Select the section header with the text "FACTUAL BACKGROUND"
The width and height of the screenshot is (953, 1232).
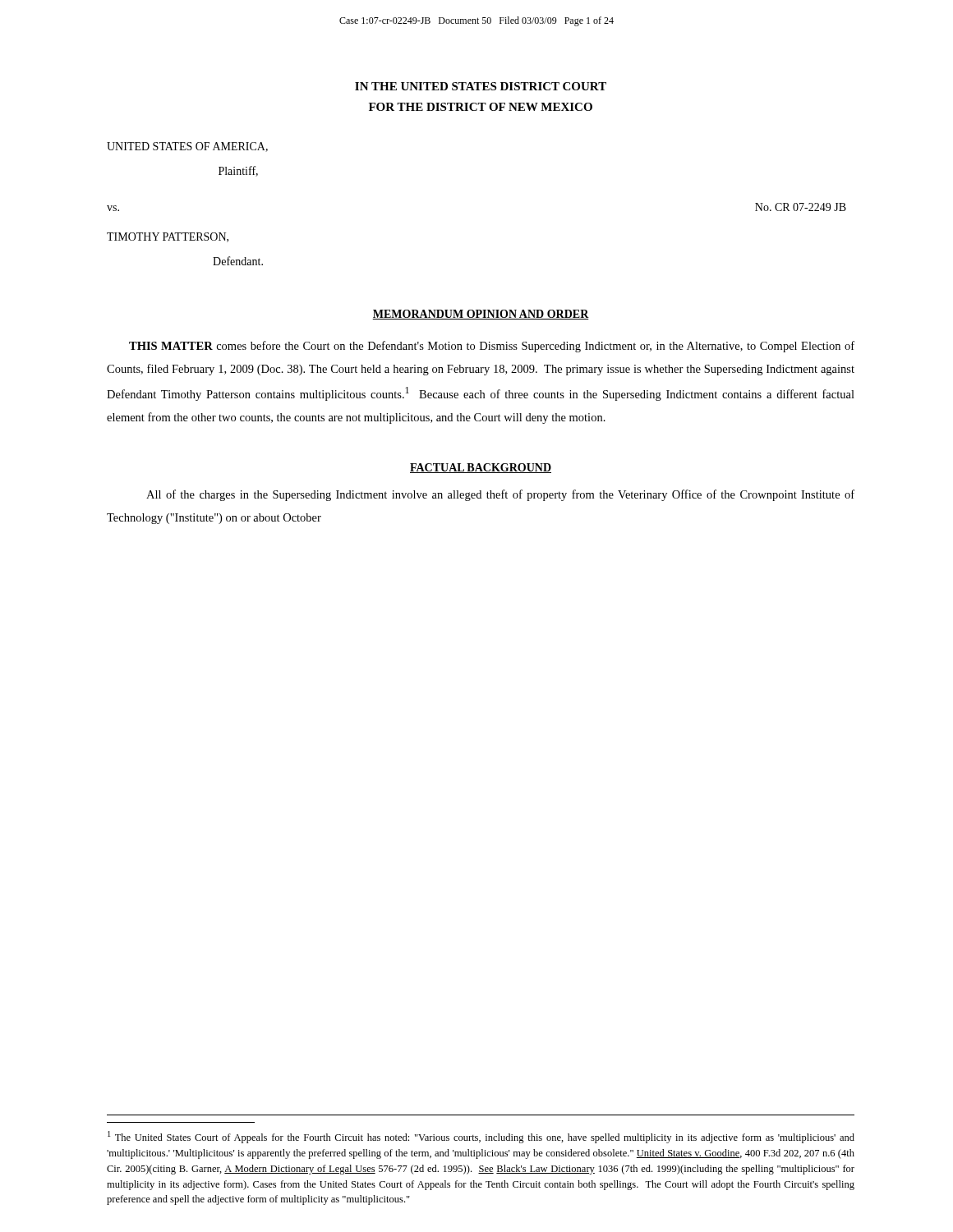(x=481, y=468)
